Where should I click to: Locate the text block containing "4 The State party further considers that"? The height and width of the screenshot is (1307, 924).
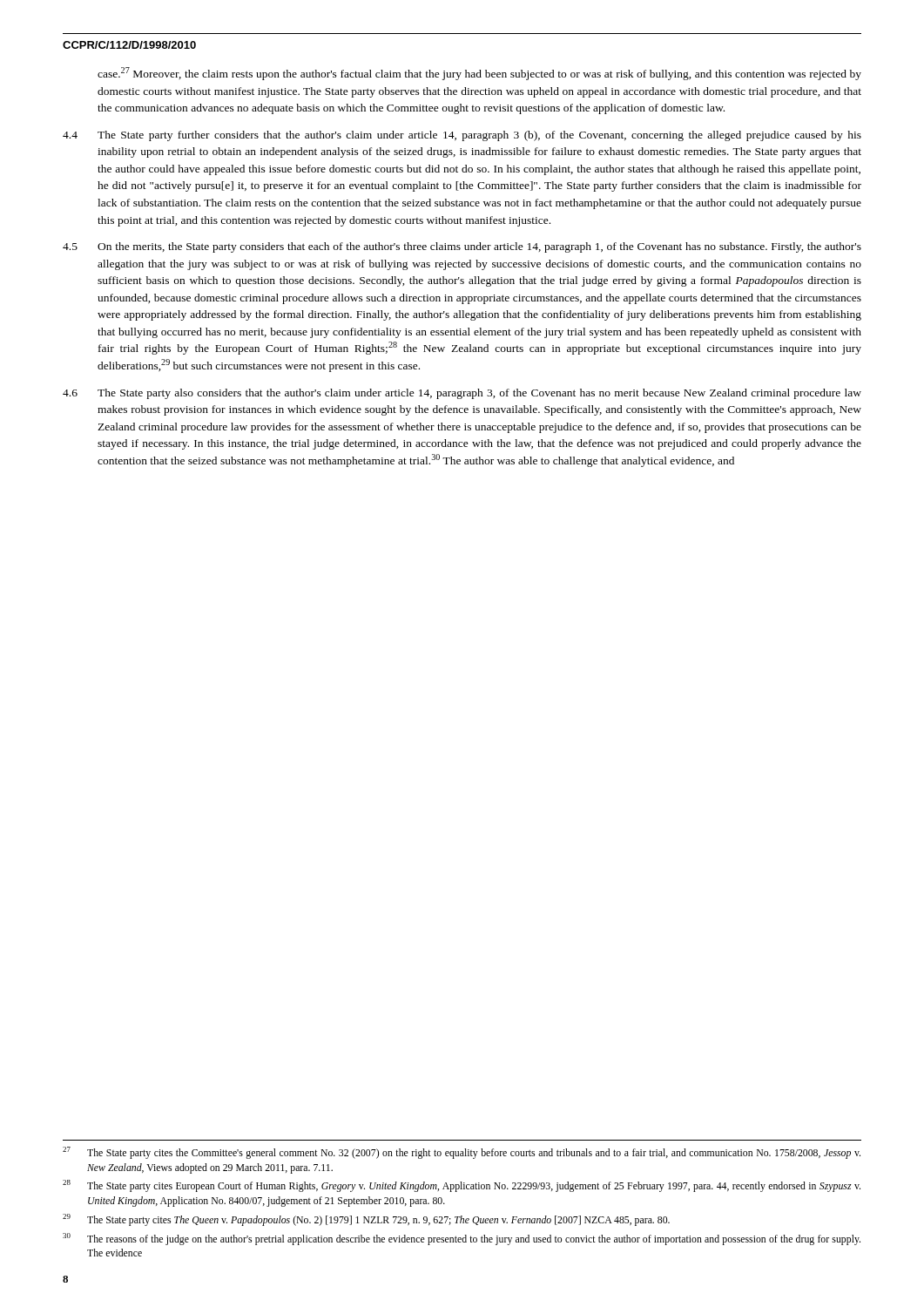(x=462, y=177)
